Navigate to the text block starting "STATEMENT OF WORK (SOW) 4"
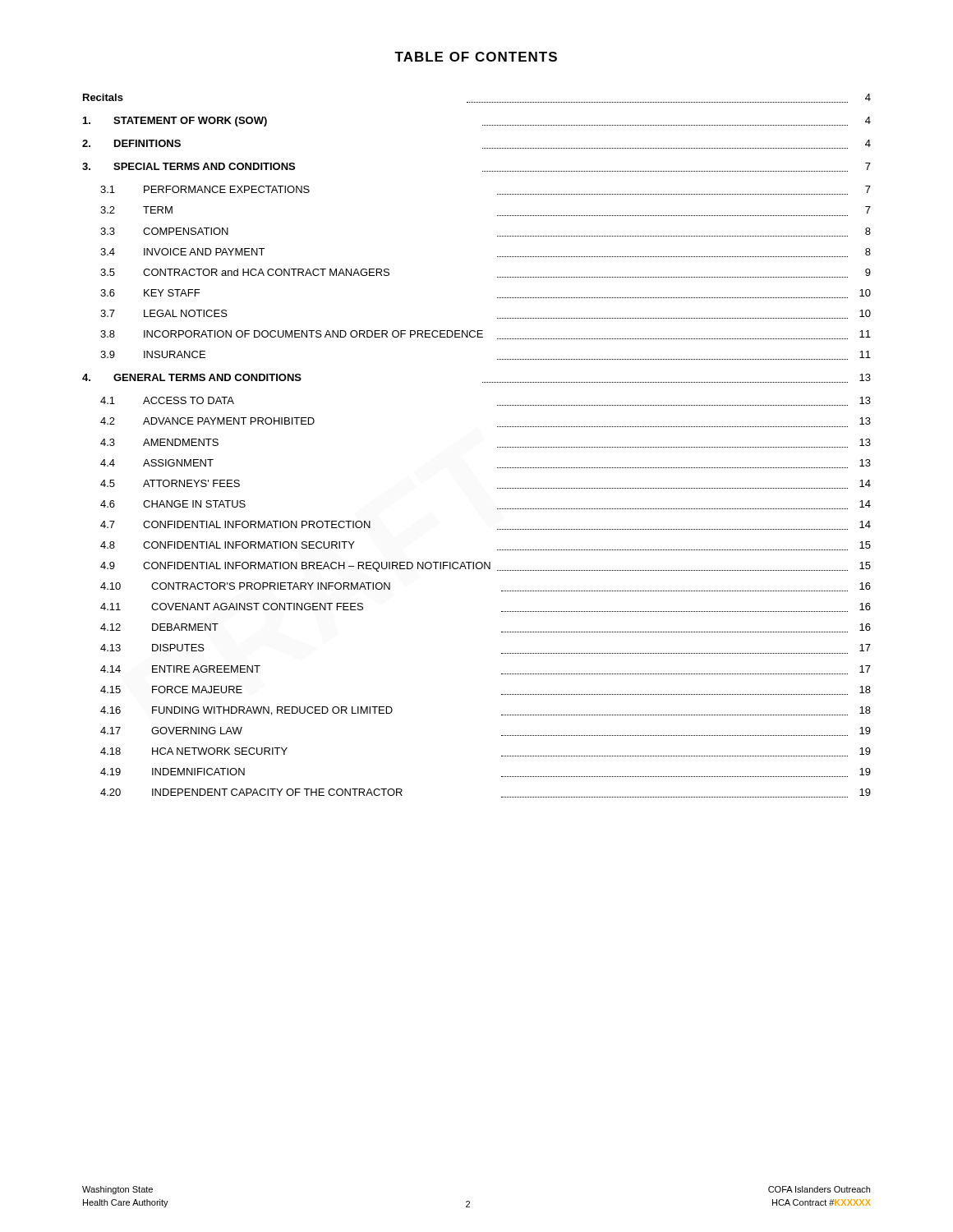The width and height of the screenshot is (953, 1232). coord(476,121)
